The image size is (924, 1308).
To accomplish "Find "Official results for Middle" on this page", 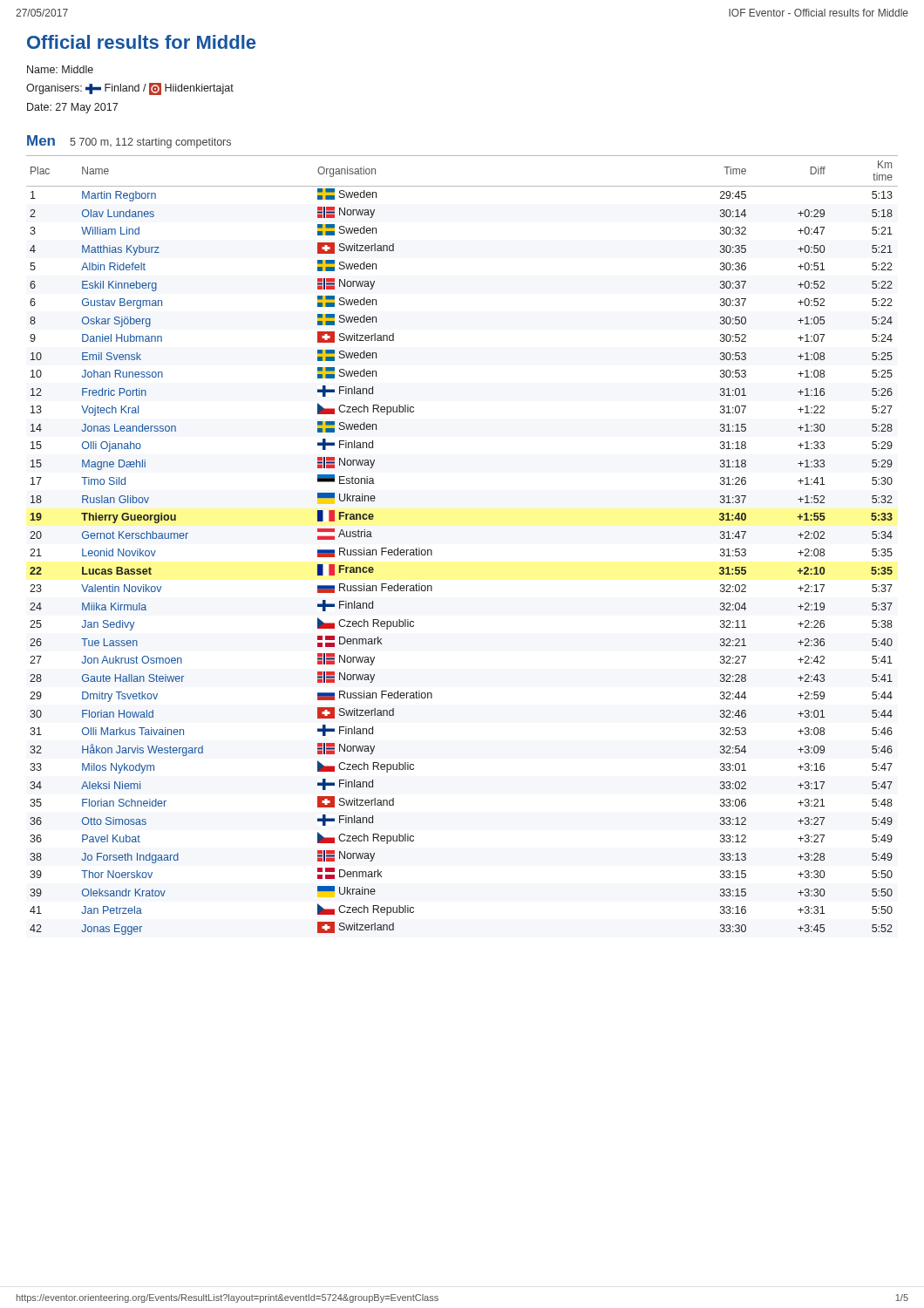I will coord(141,42).
